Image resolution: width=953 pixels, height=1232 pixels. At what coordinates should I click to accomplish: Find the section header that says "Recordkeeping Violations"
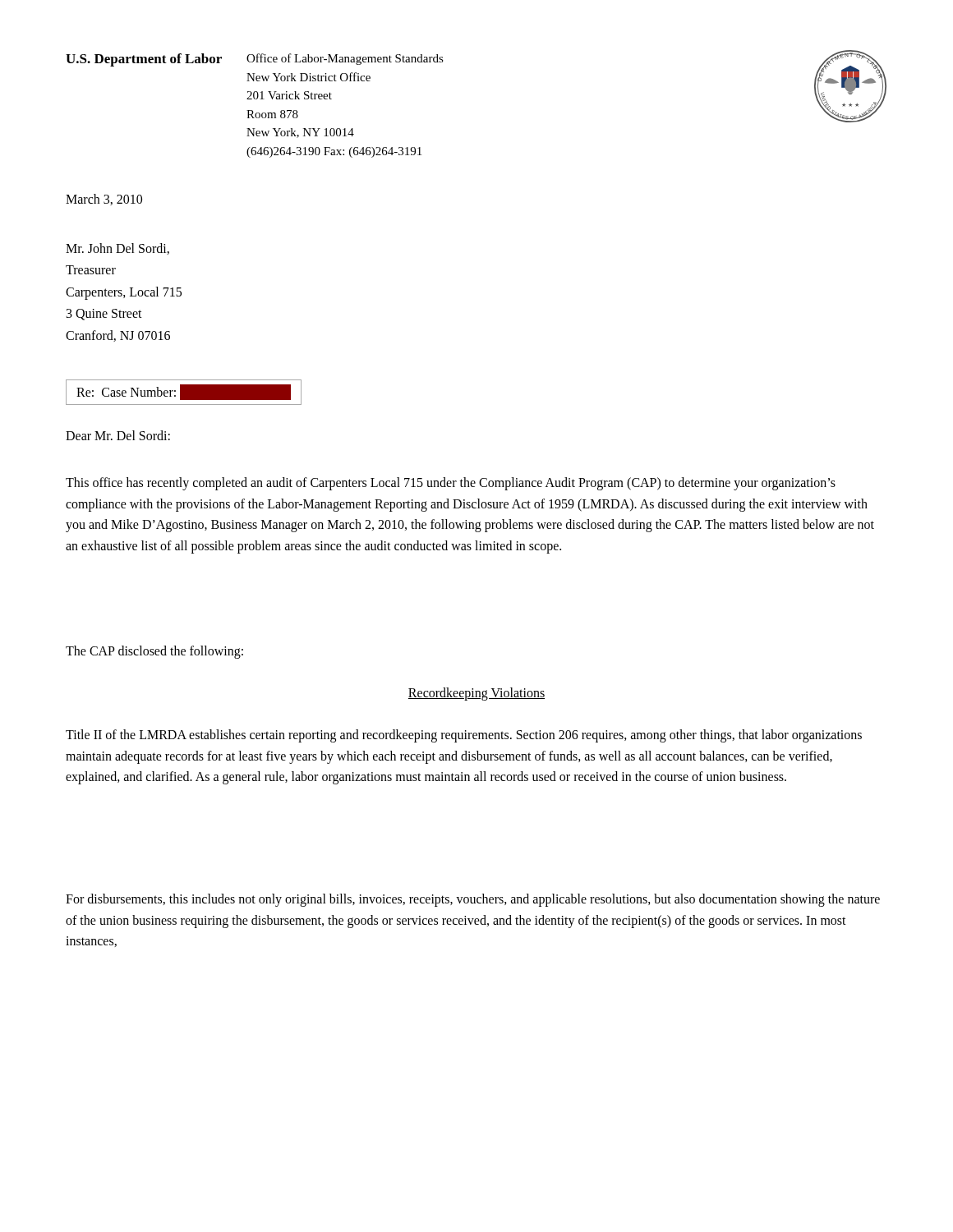[x=476, y=693]
